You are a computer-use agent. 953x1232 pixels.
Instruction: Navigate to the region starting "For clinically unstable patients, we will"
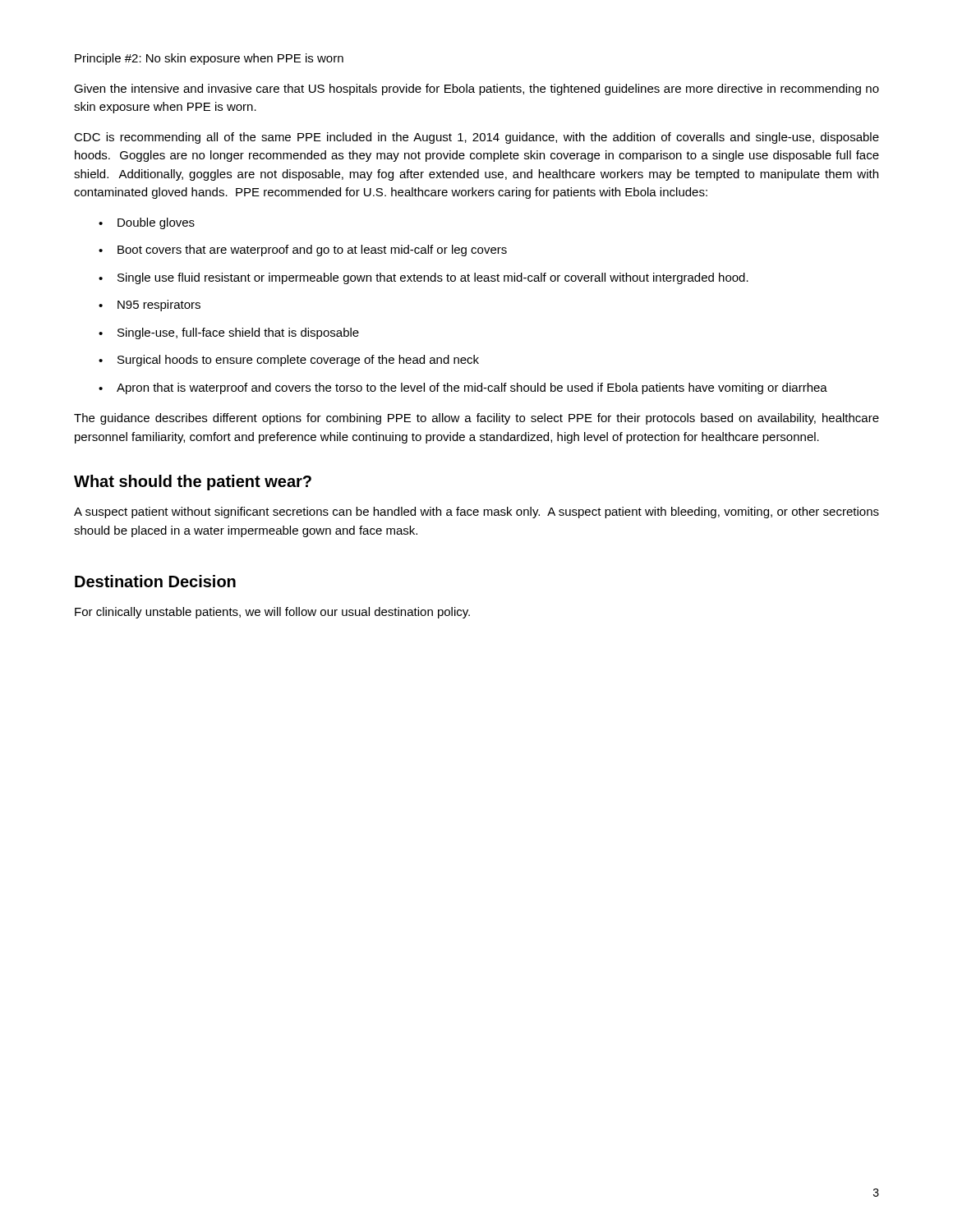click(x=272, y=612)
